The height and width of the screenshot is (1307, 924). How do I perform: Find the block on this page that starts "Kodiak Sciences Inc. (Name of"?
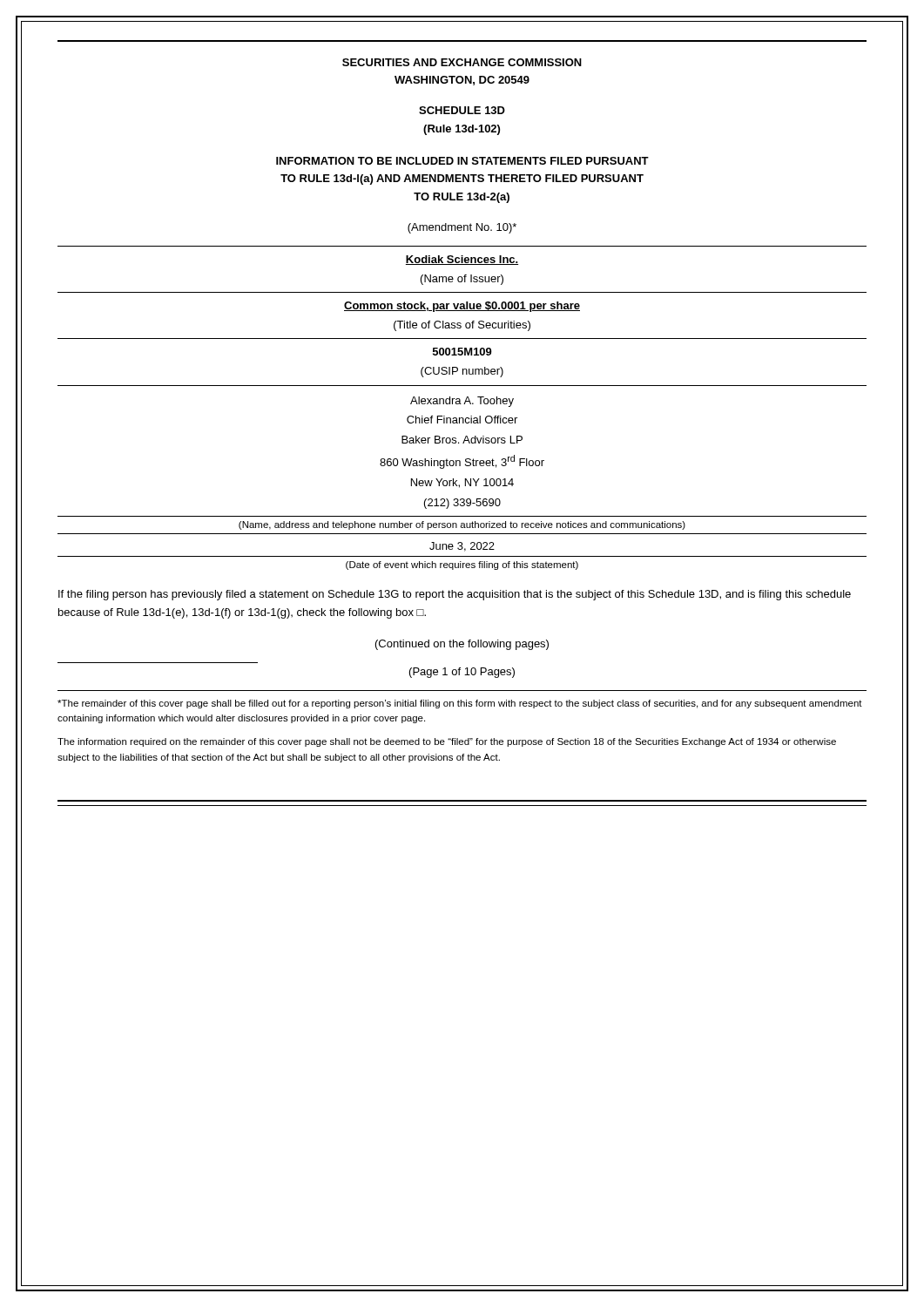pos(462,269)
